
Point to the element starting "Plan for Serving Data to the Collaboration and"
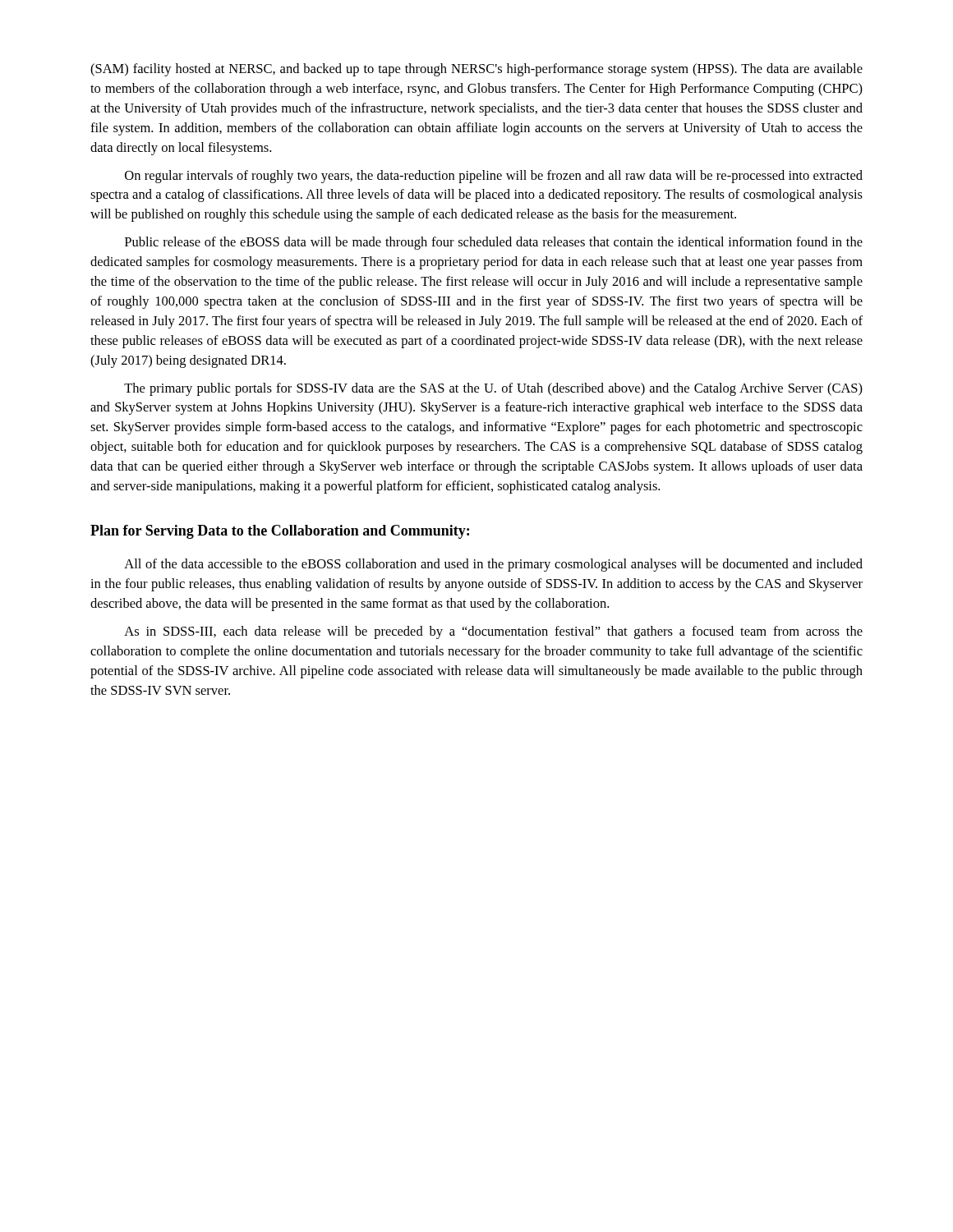click(x=280, y=530)
